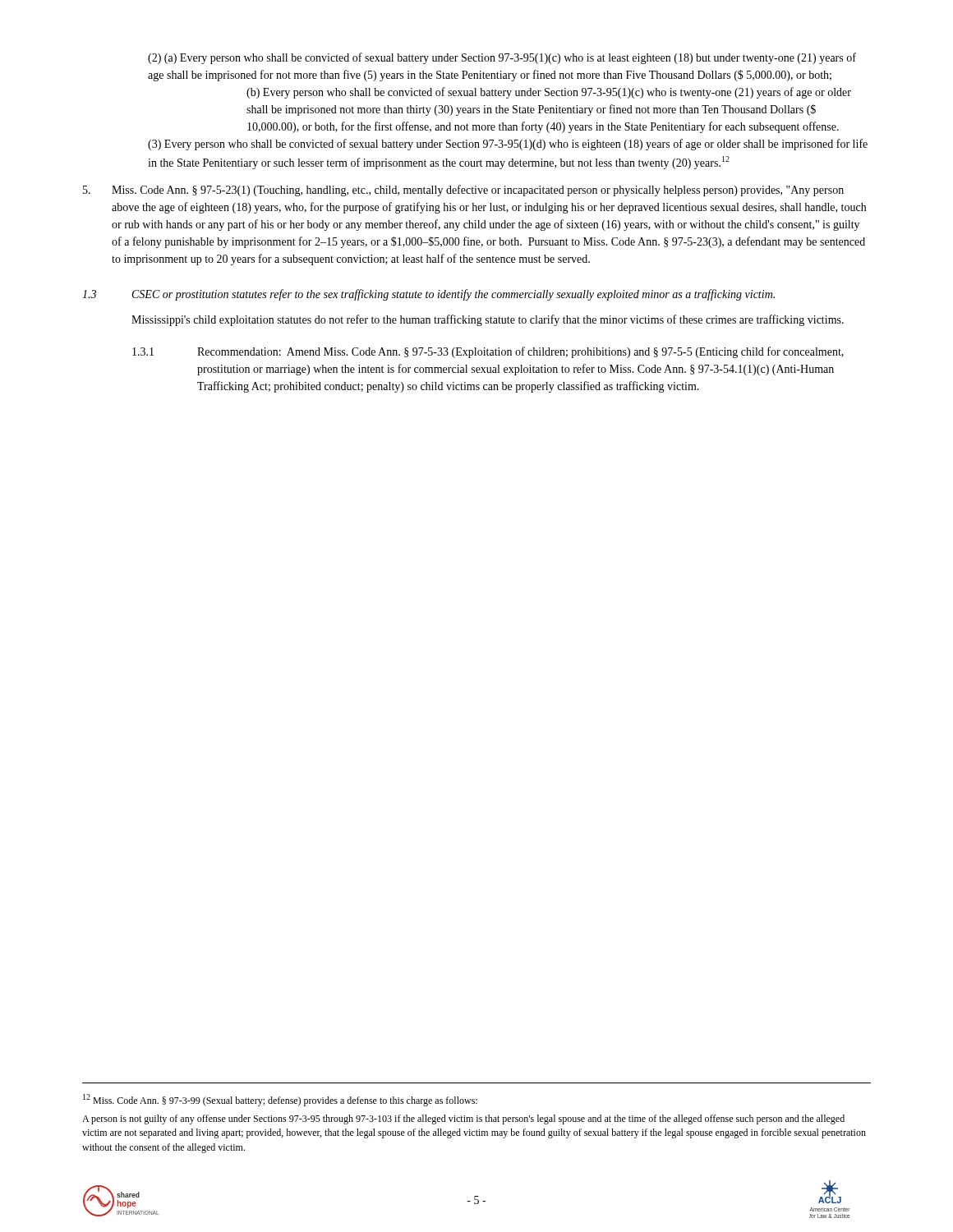Find the list item with the text "3.1 Recommendation: Amend Miss. Code Ann. §"
This screenshot has width=953, height=1232.
(x=501, y=369)
